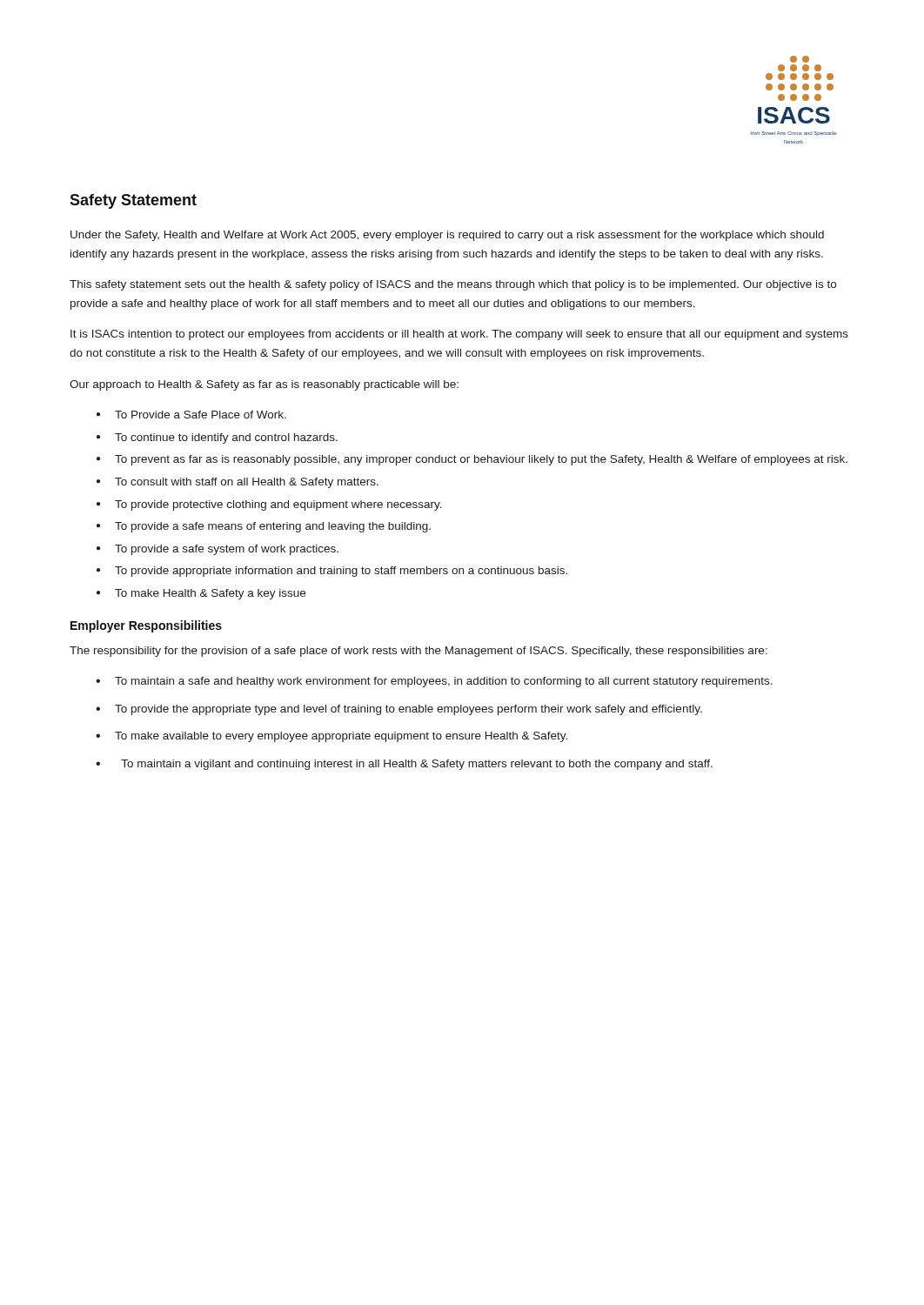
Task: Navigate to the block starting "To provide appropriate information"
Action: (x=462, y=571)
